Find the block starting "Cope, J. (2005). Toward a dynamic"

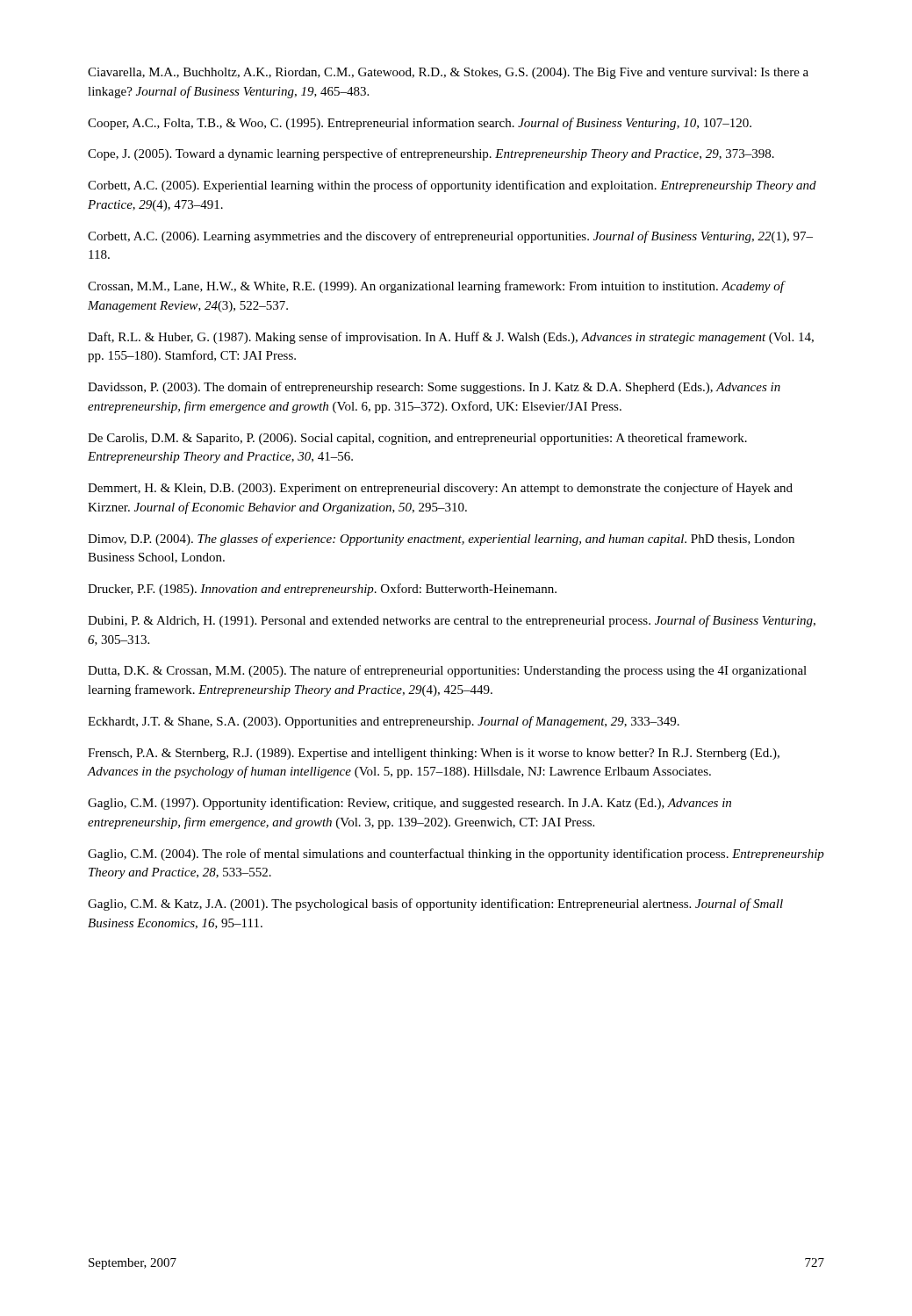431,154
